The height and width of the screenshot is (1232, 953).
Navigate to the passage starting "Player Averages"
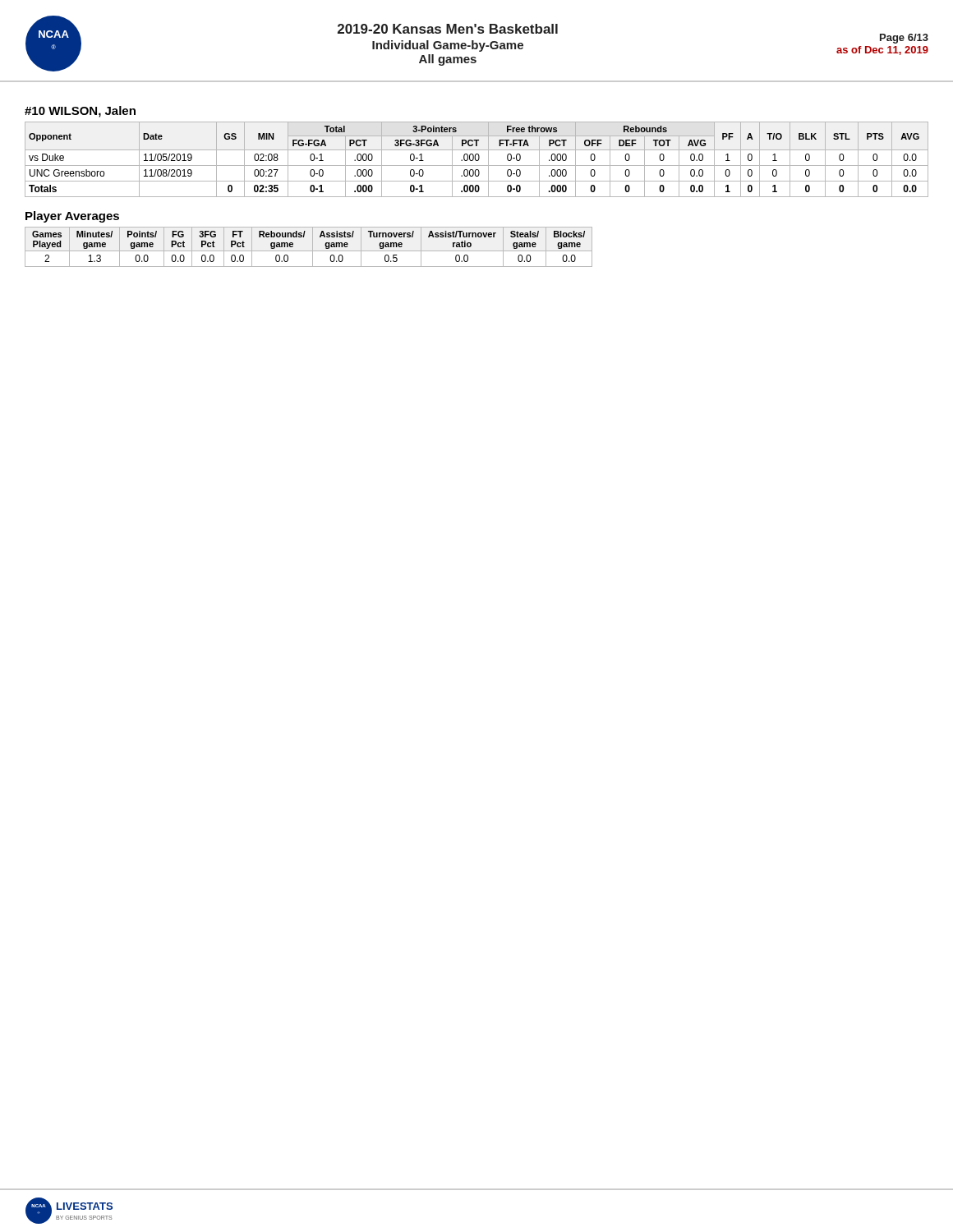[72, 216]
